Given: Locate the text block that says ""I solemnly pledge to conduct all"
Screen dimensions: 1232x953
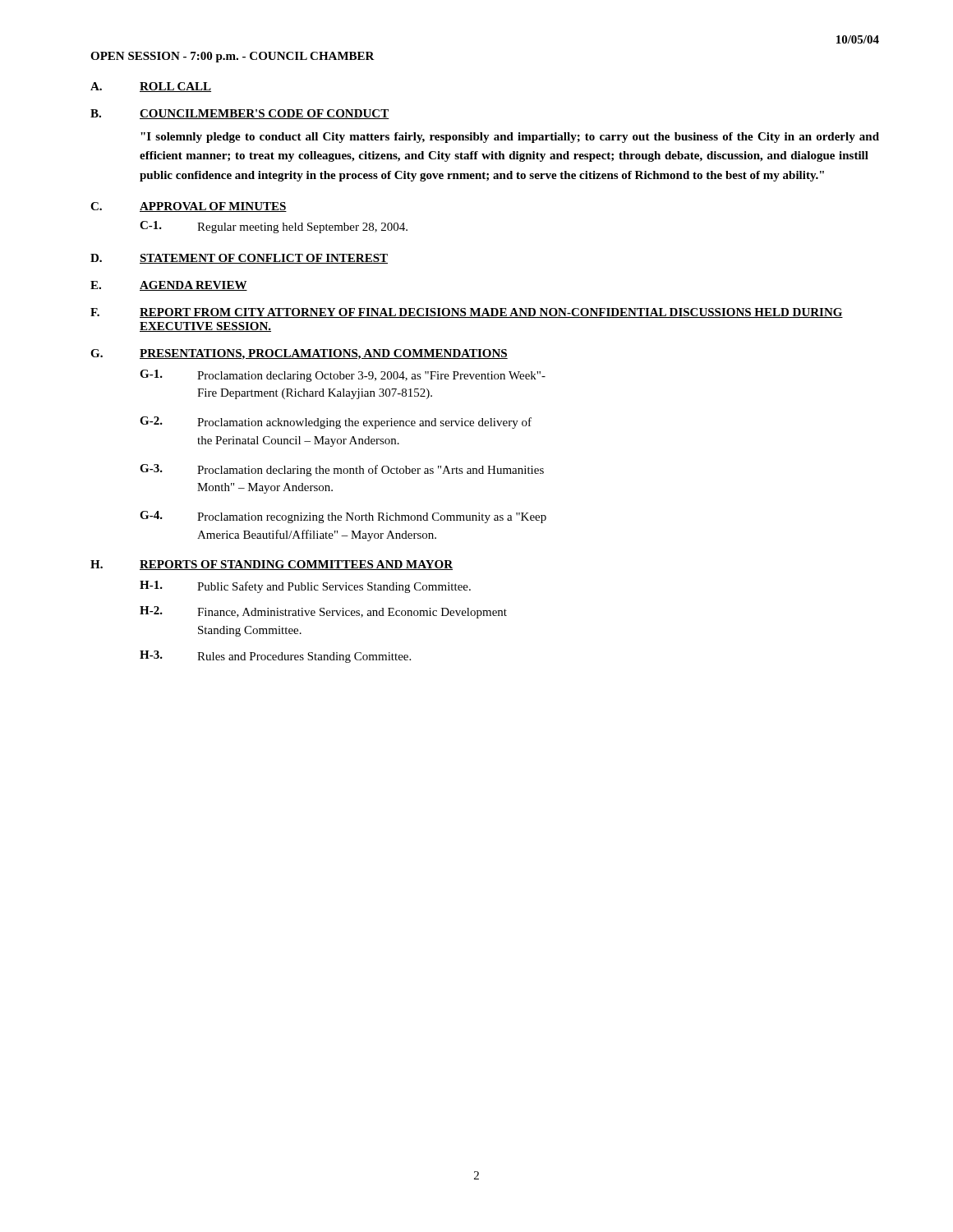Looking at the screenshot, I should (509, 156).
